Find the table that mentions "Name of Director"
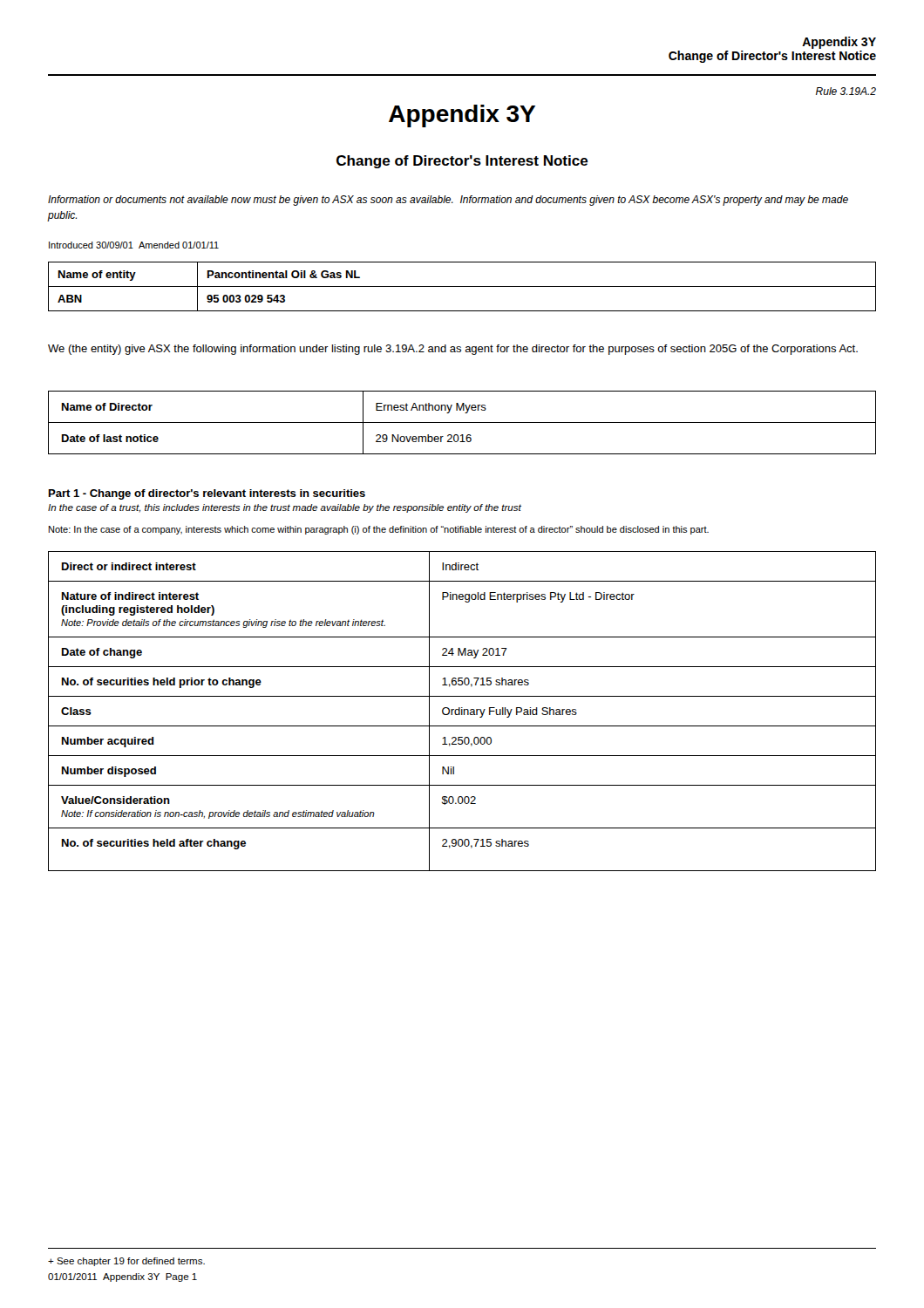This screenshot has height=1308, width=924. [x=462, y=422]
